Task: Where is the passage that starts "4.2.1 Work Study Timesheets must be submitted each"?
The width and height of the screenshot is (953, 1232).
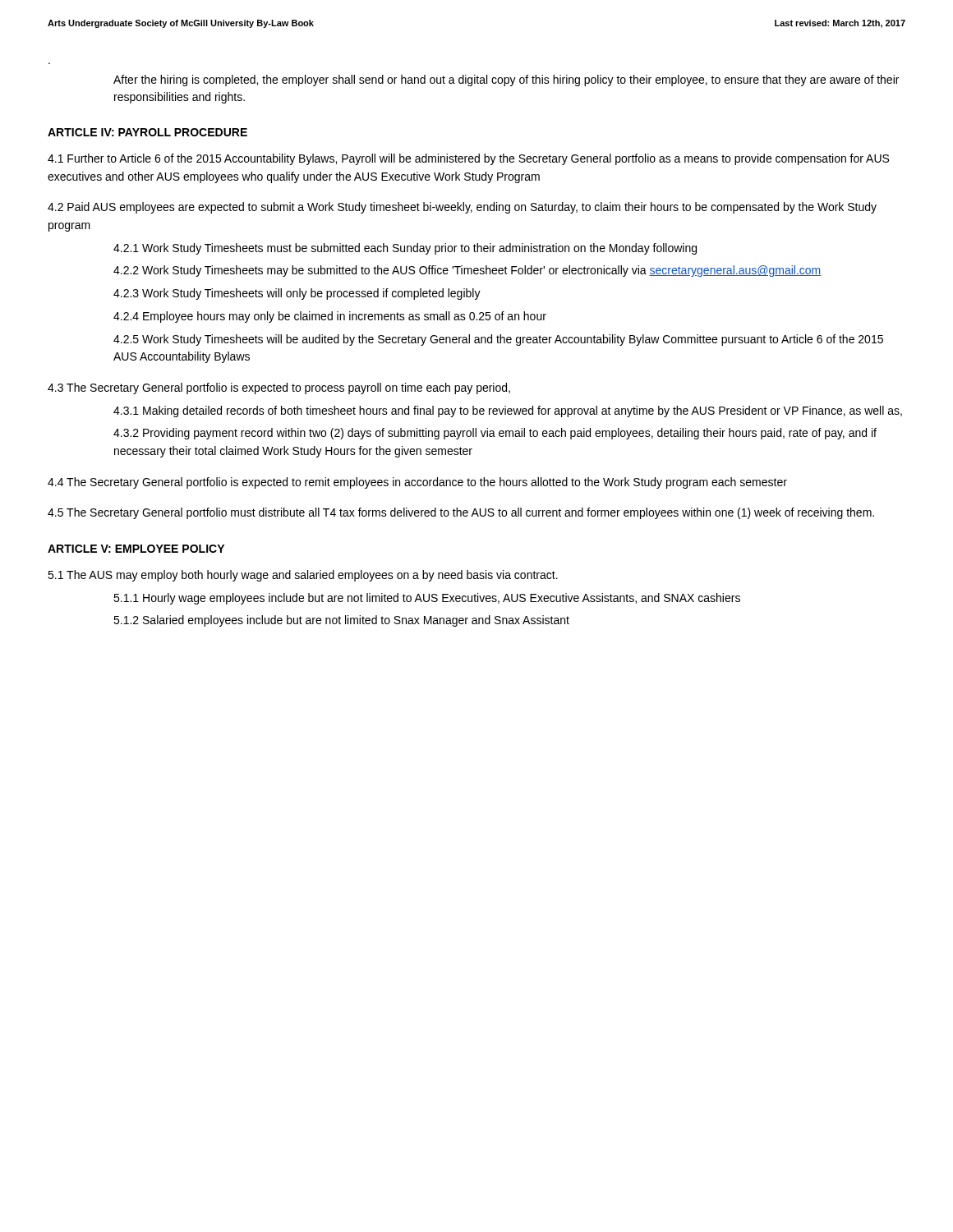Action: coord(405,248)
